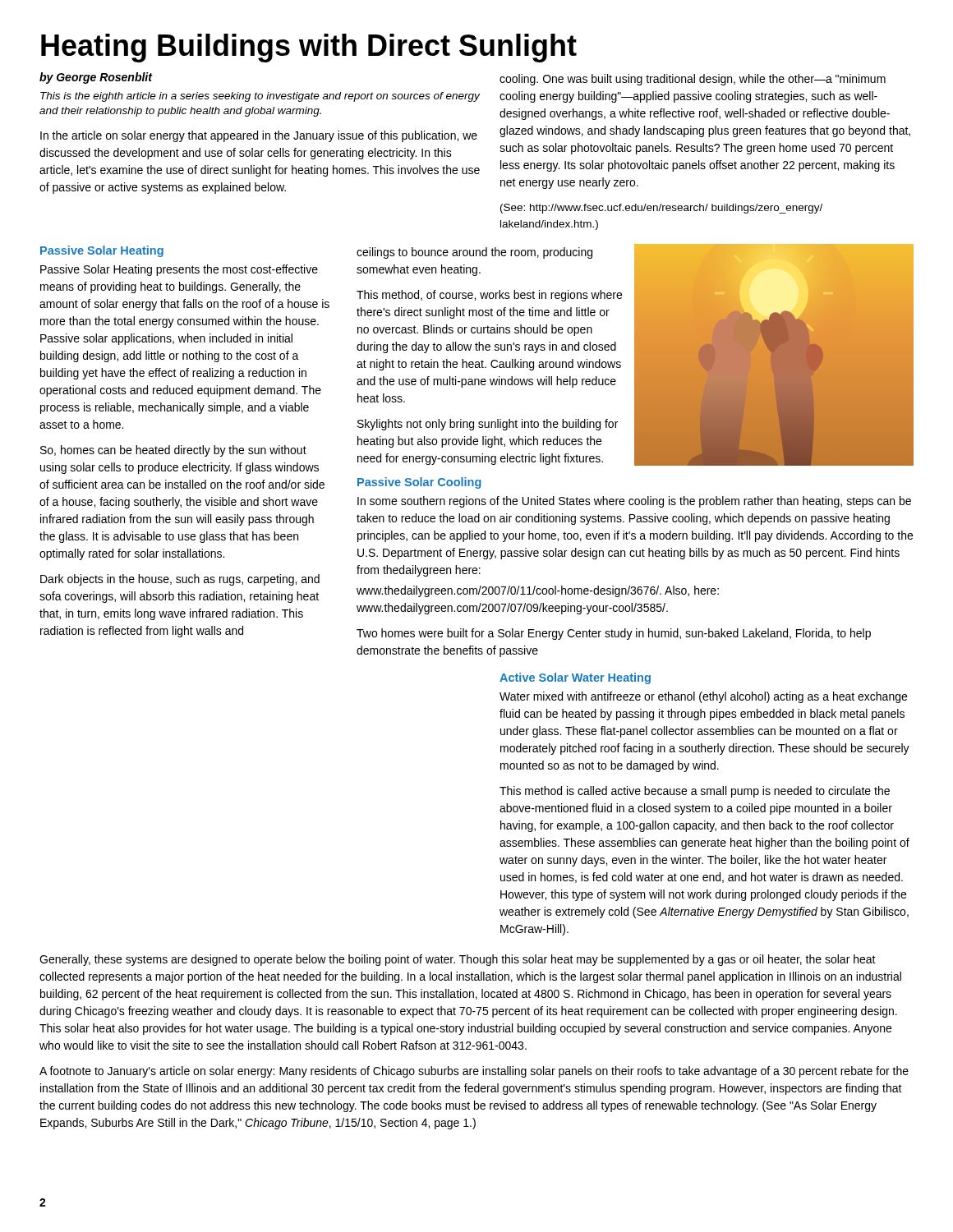The height and width of the screenshot is (1232, 953).
Task: Click on the element starting "Passive Solar Heating presents the"
Action: 185,348
